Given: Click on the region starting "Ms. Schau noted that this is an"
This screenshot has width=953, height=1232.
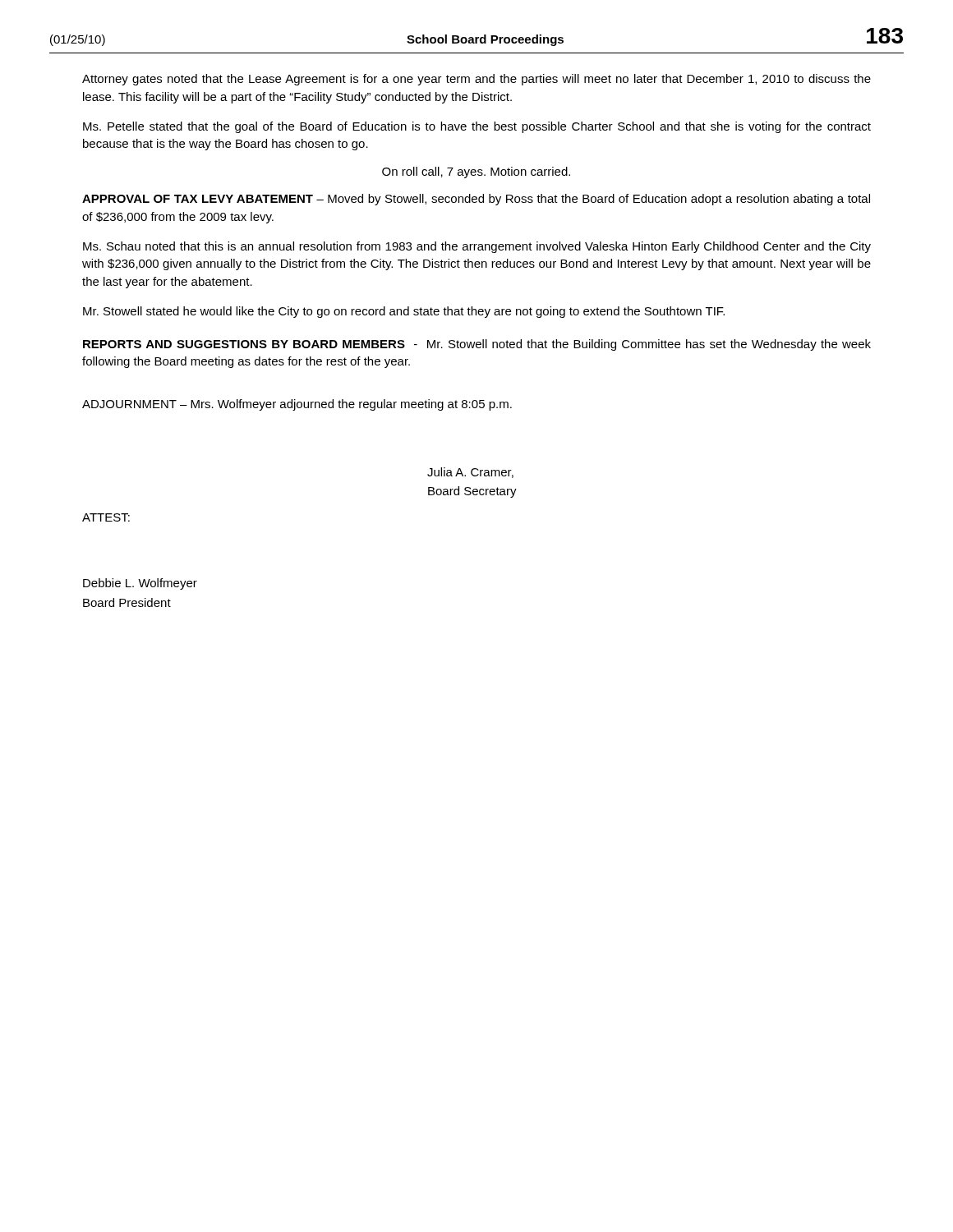Looking at the screenshot, I should pos(476,263).
